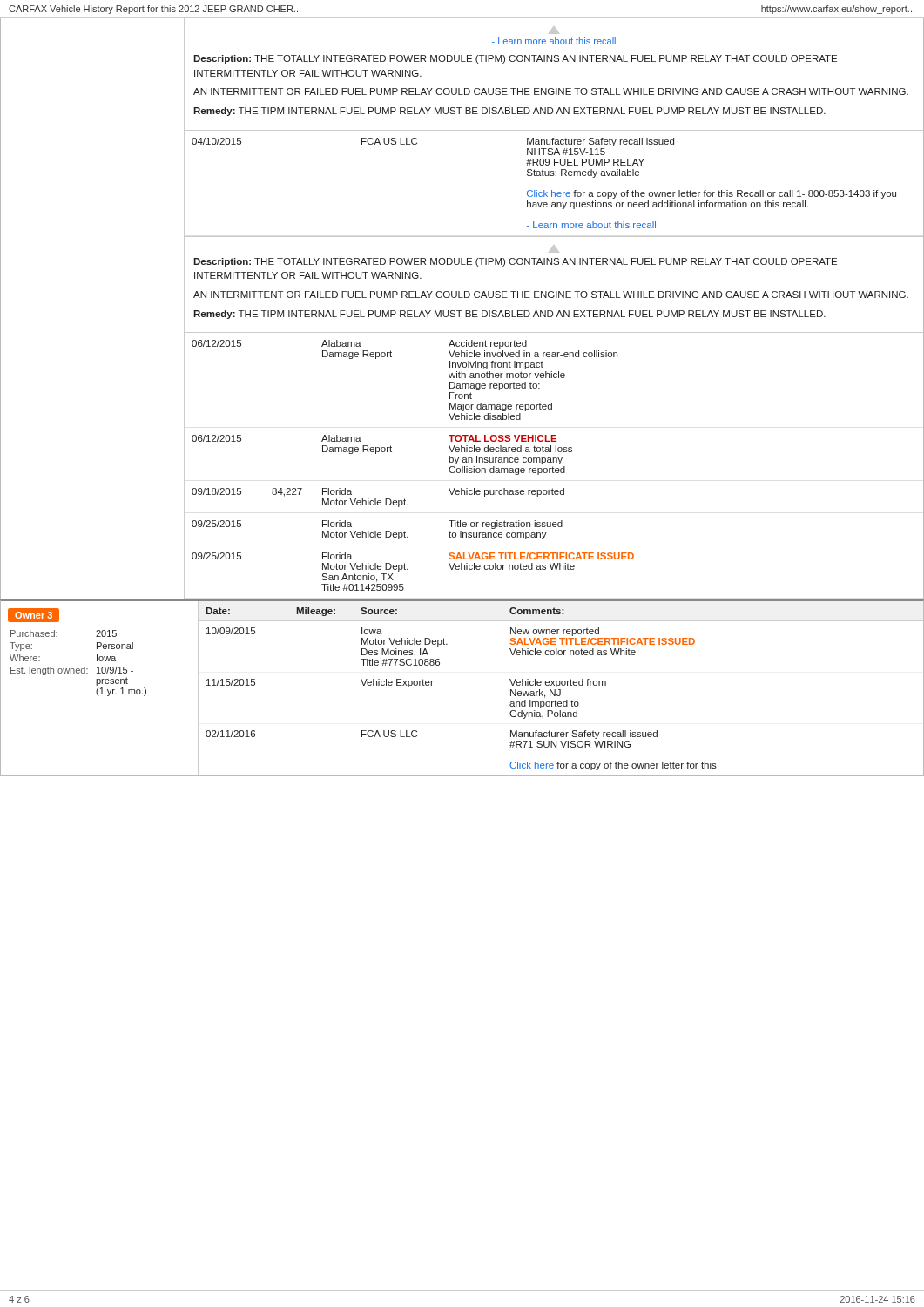Locate the element starting "Description: THE TOTALLY INTEGRATED POWER MODULE"
924x1307 pixels.
pyautogui.click(x=554, y=282)
